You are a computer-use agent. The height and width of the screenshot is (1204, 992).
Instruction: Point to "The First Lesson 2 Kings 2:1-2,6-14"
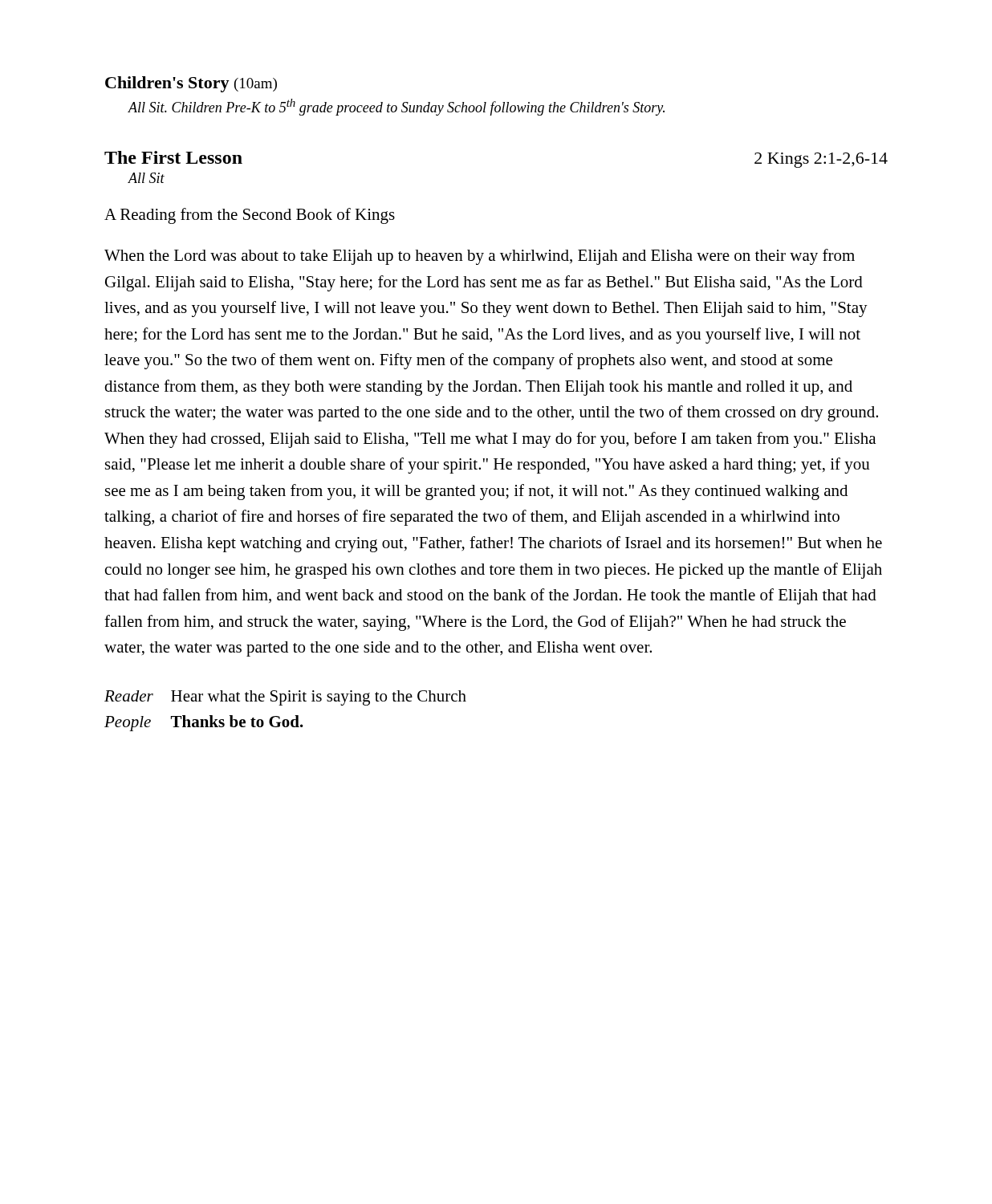(170, 159)
